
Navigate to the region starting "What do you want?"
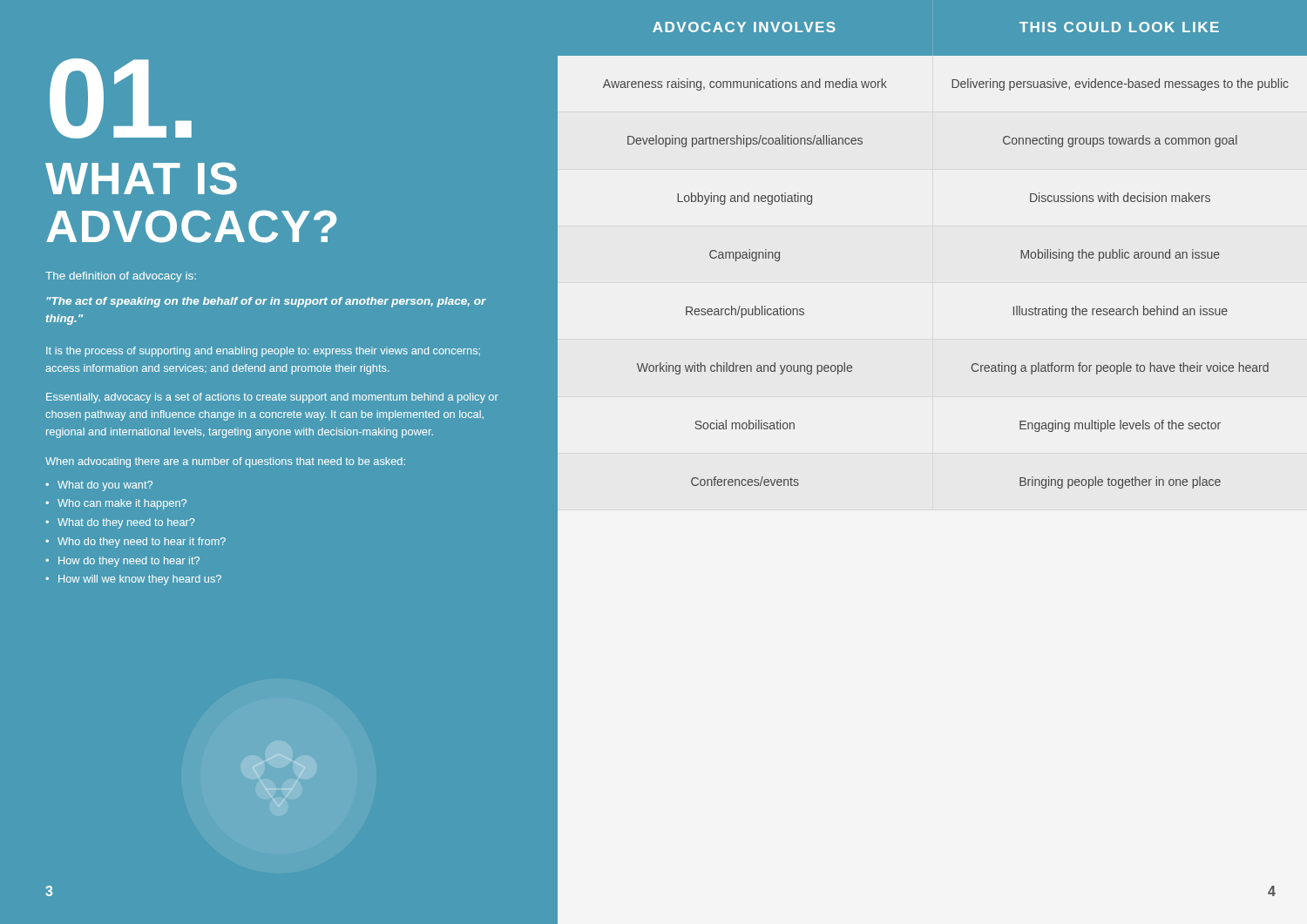(99, 486)
